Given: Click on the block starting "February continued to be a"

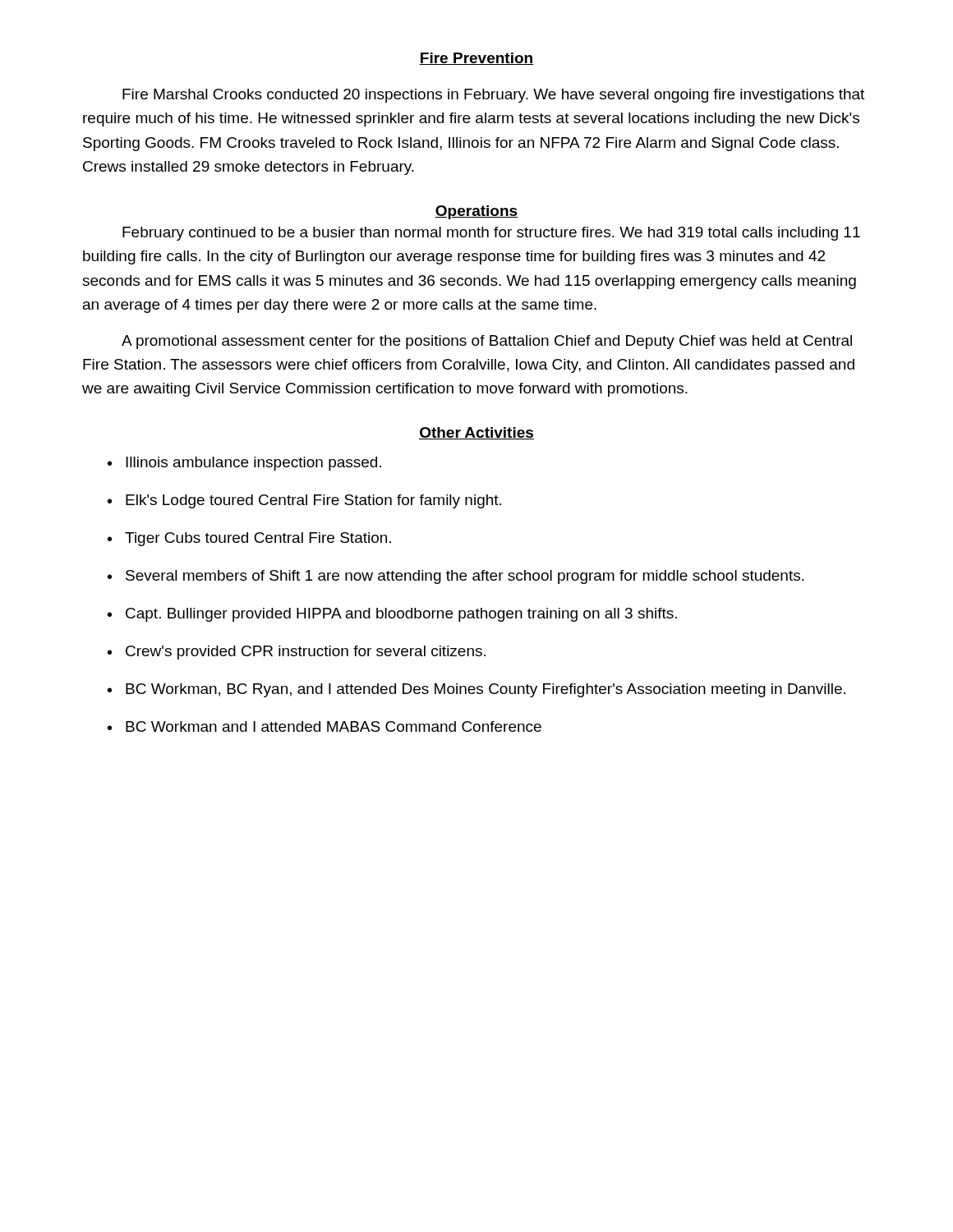Looking at the screenshot, I should click(x=471, y=268).
